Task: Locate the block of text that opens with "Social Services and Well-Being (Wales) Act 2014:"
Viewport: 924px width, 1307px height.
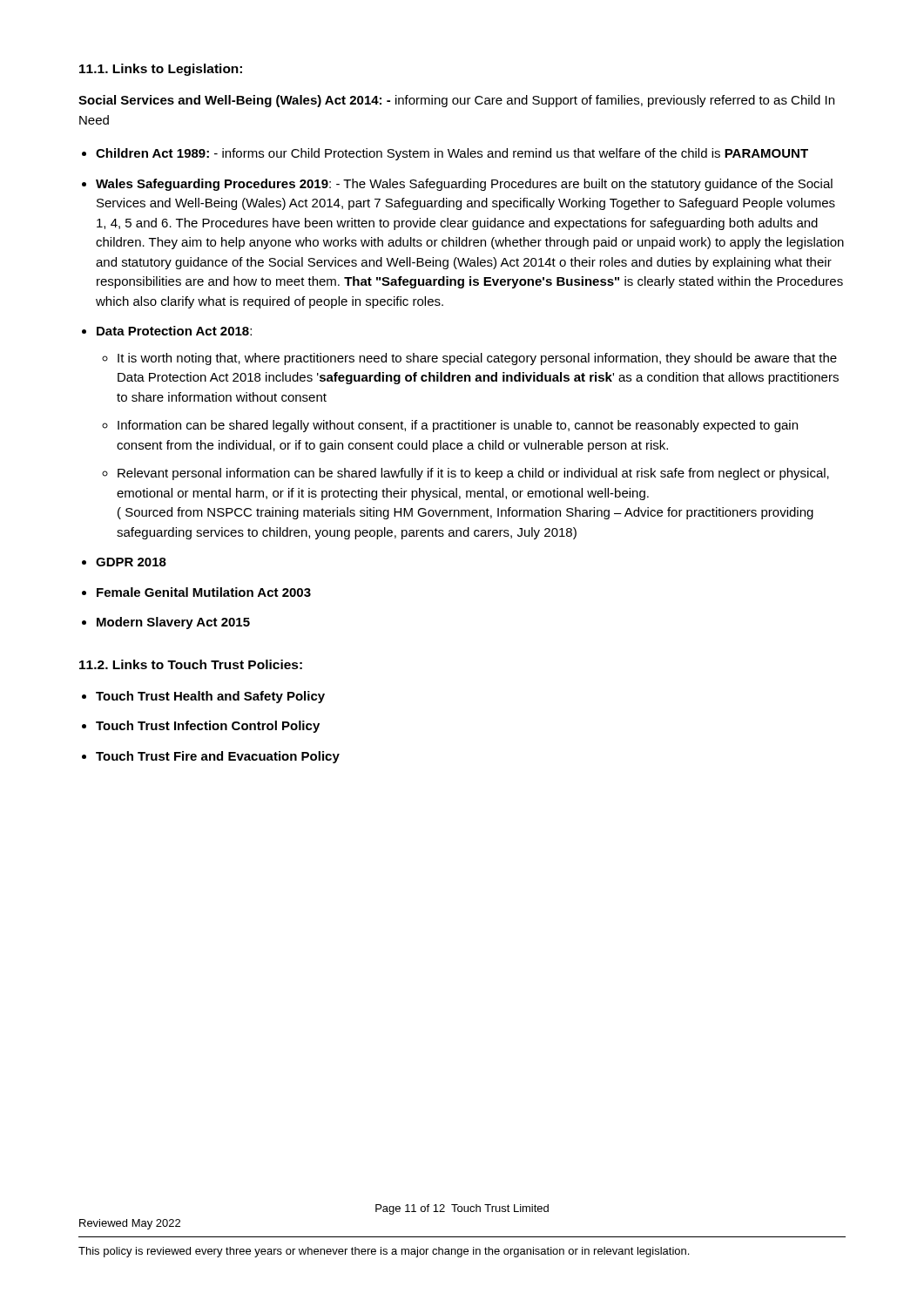Action: [x=457, y=110]
